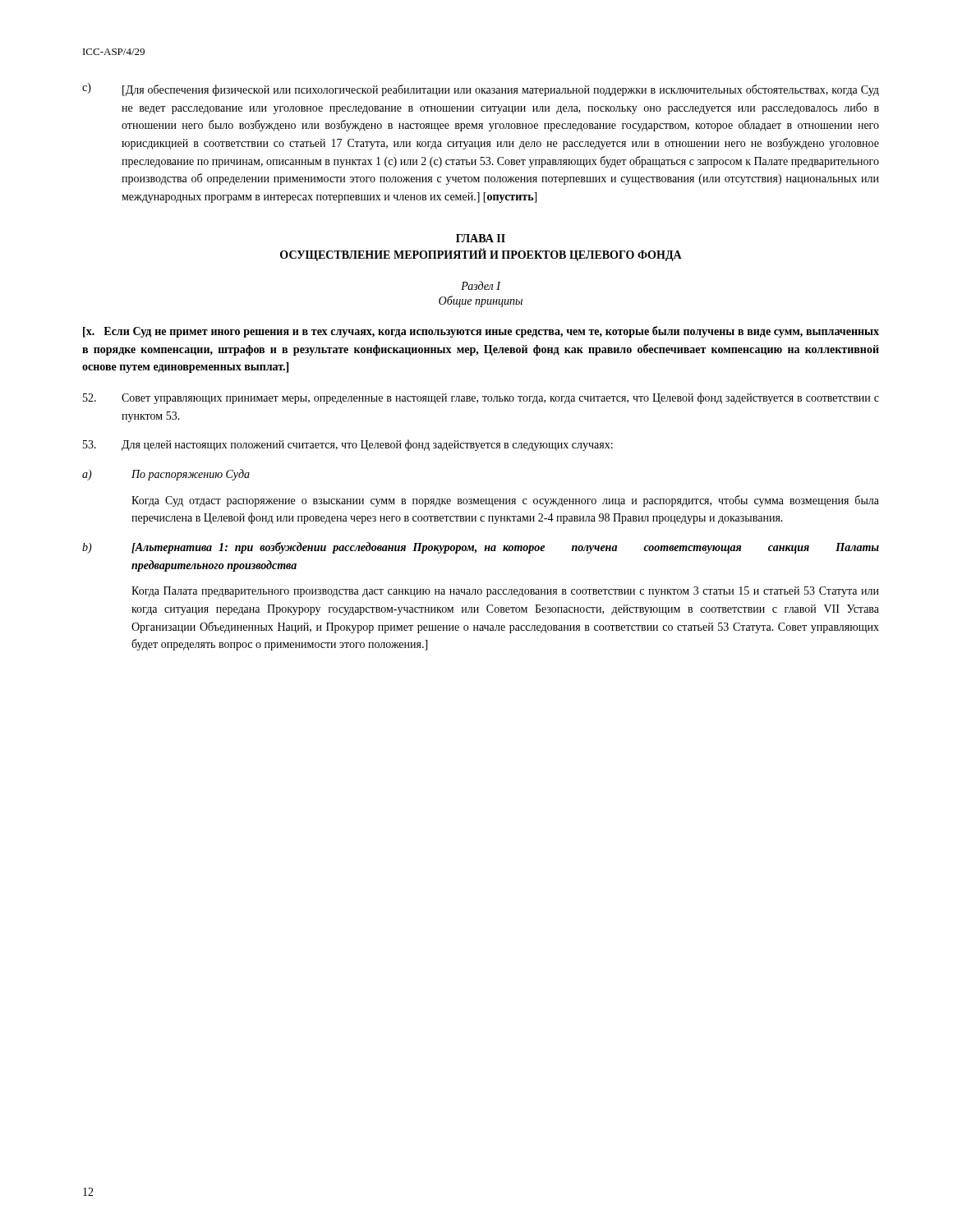Click on the section header containing "Общие принципы"
Viewport: 953px width, 1232px height.
pos(481,301)
